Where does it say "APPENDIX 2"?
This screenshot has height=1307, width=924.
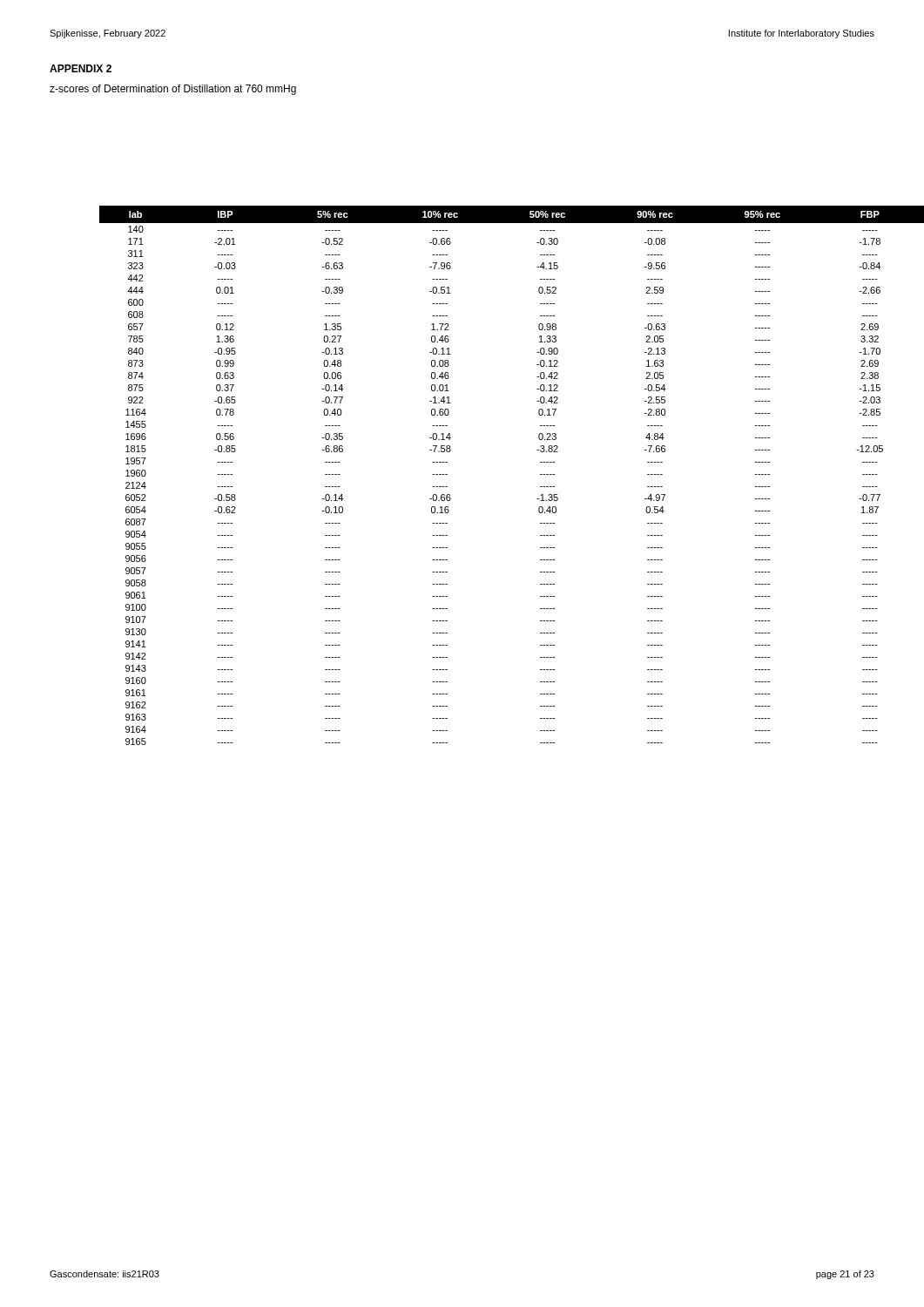pos(81,69)
